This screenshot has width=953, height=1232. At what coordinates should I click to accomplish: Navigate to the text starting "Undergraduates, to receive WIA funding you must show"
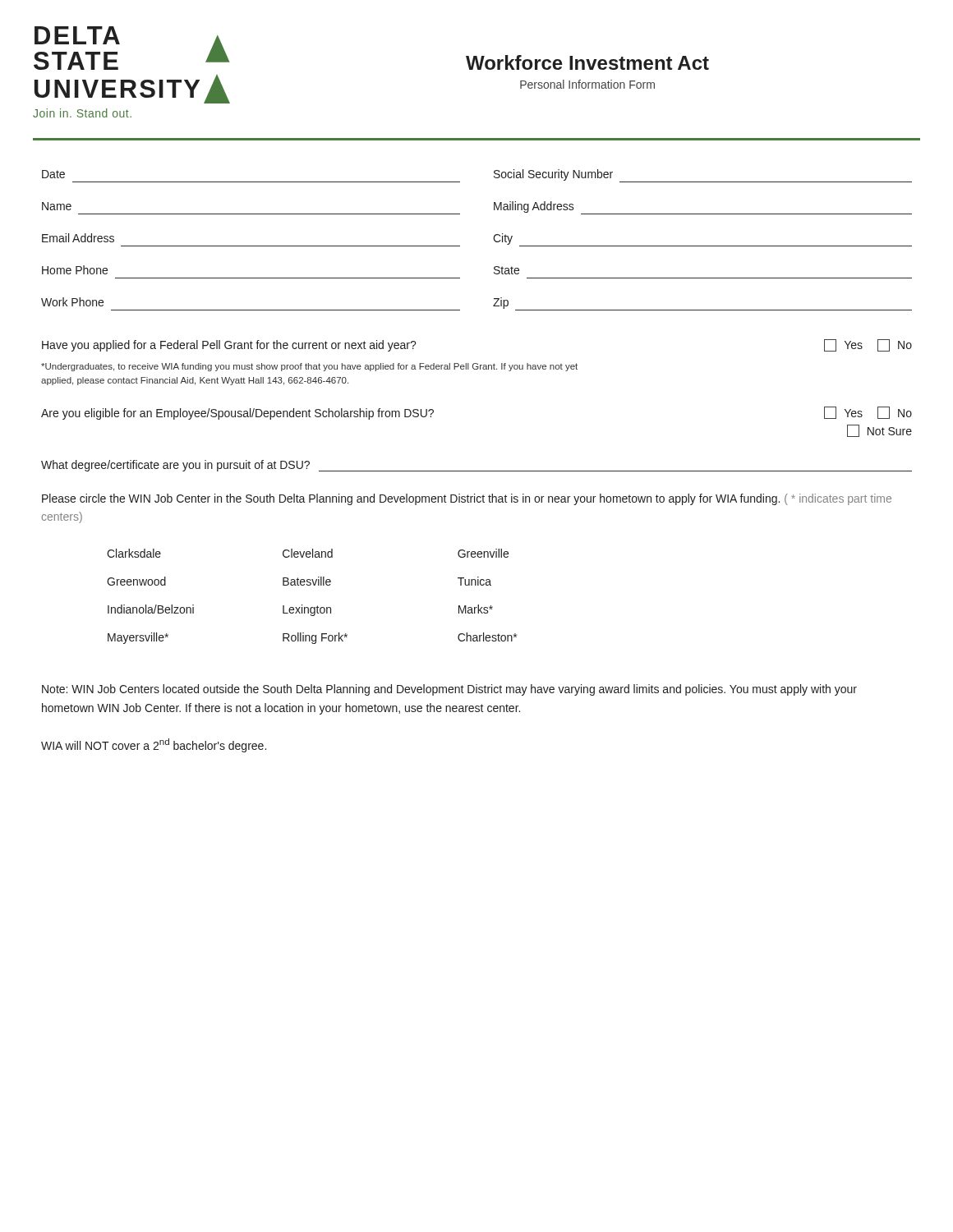point(309,373)
